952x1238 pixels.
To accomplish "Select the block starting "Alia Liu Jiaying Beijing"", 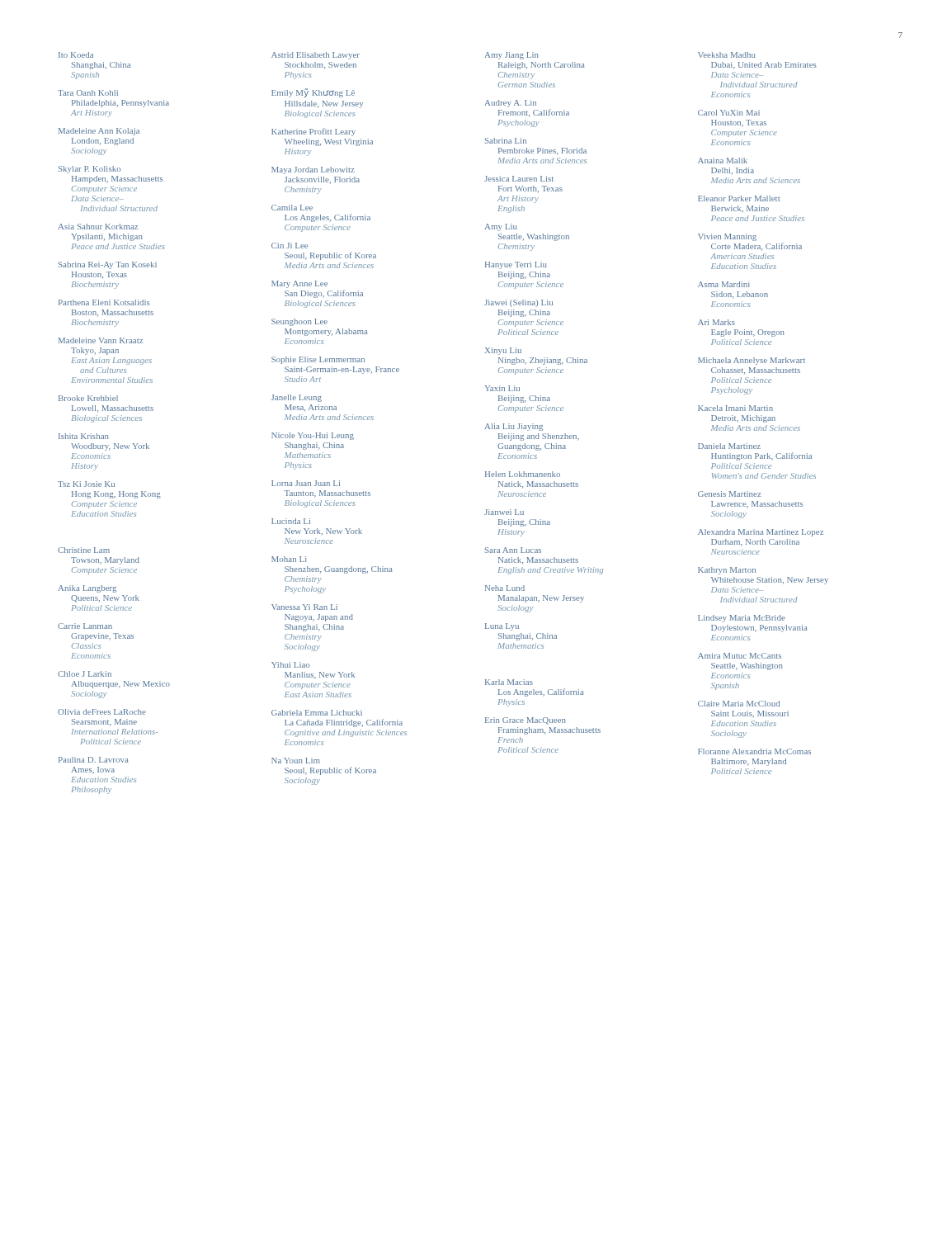I will pos(583,441).
